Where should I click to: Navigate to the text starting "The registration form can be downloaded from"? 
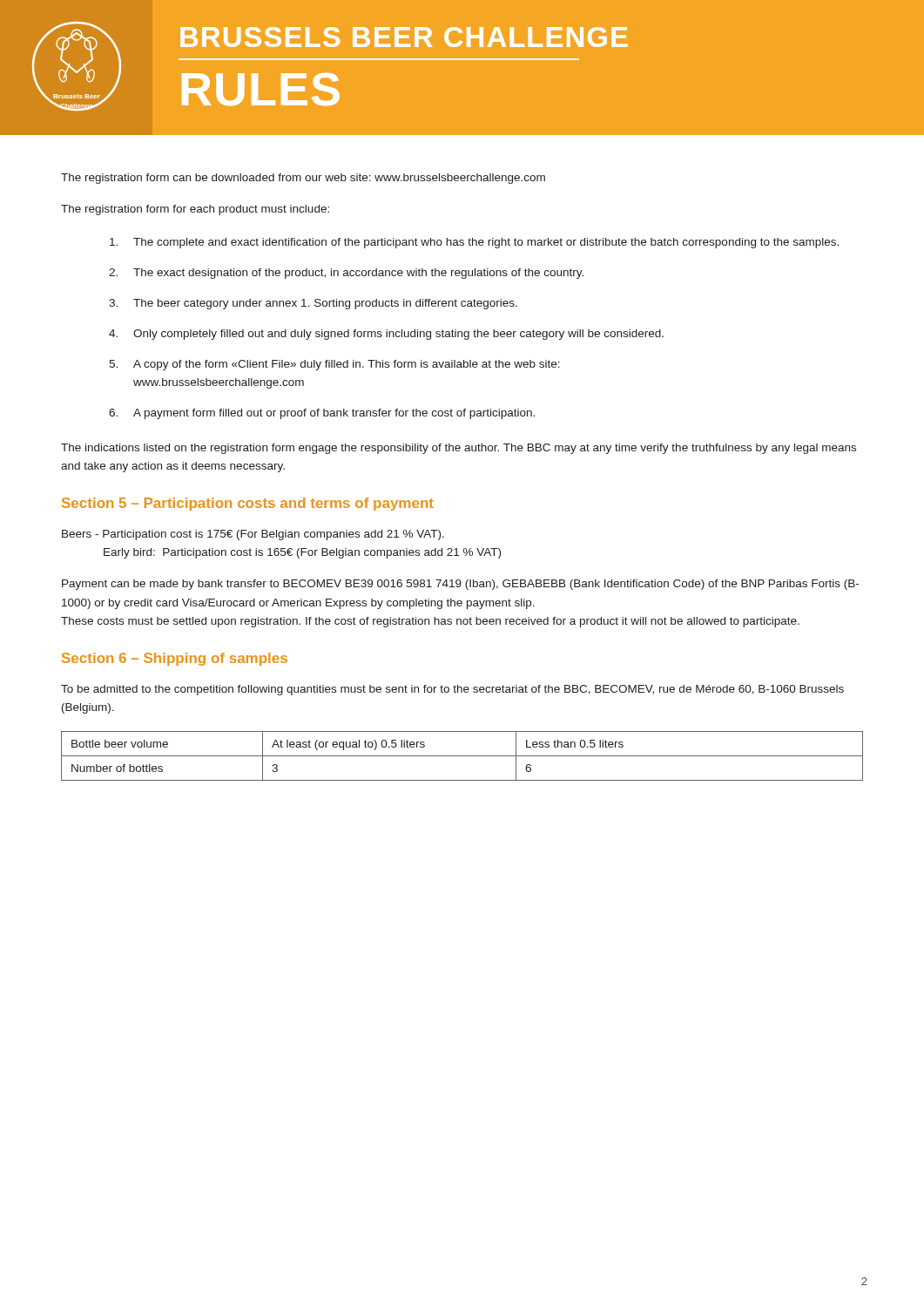303,177
